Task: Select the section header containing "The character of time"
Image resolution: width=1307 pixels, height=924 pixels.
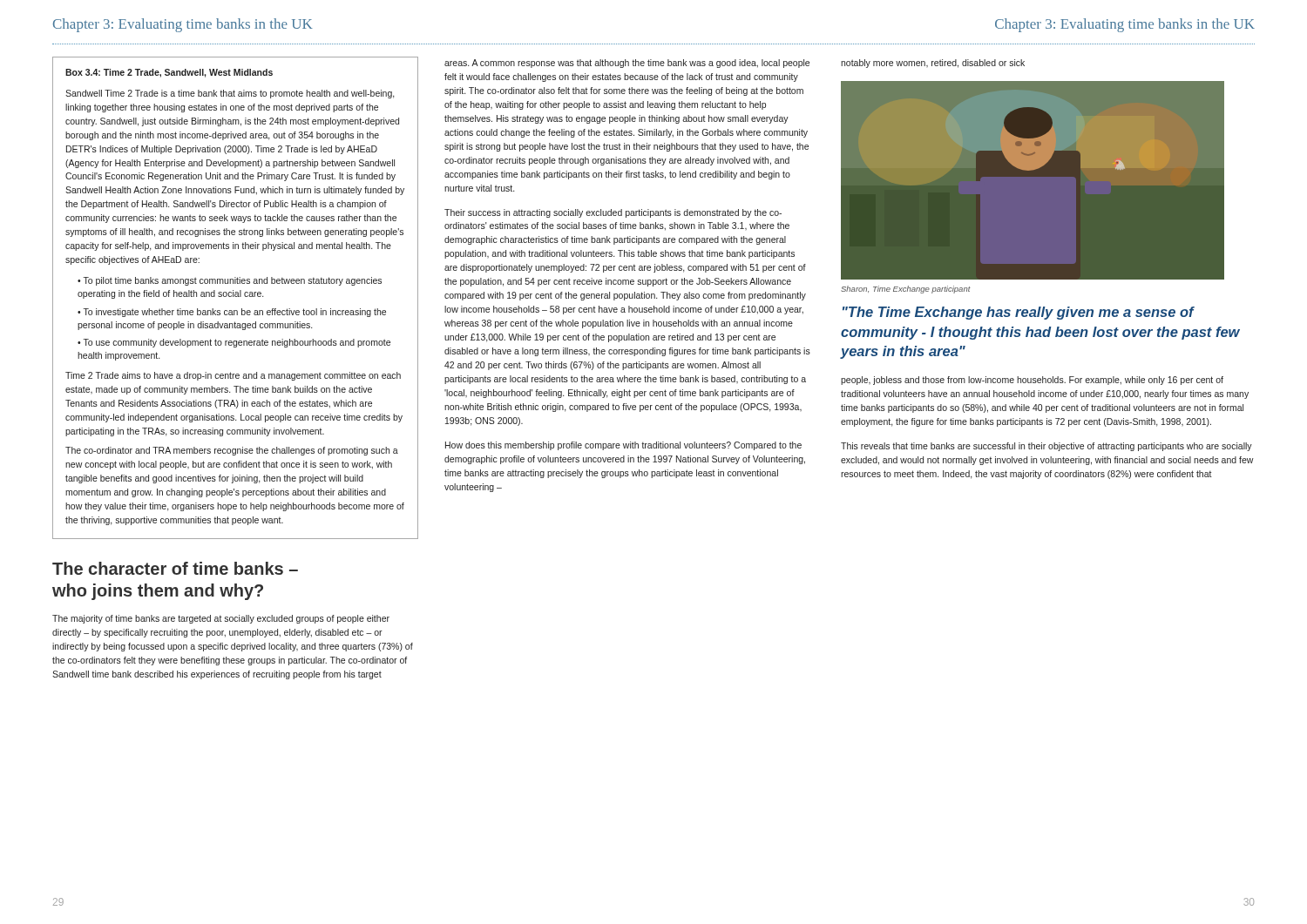Action: tap(175, 579)
